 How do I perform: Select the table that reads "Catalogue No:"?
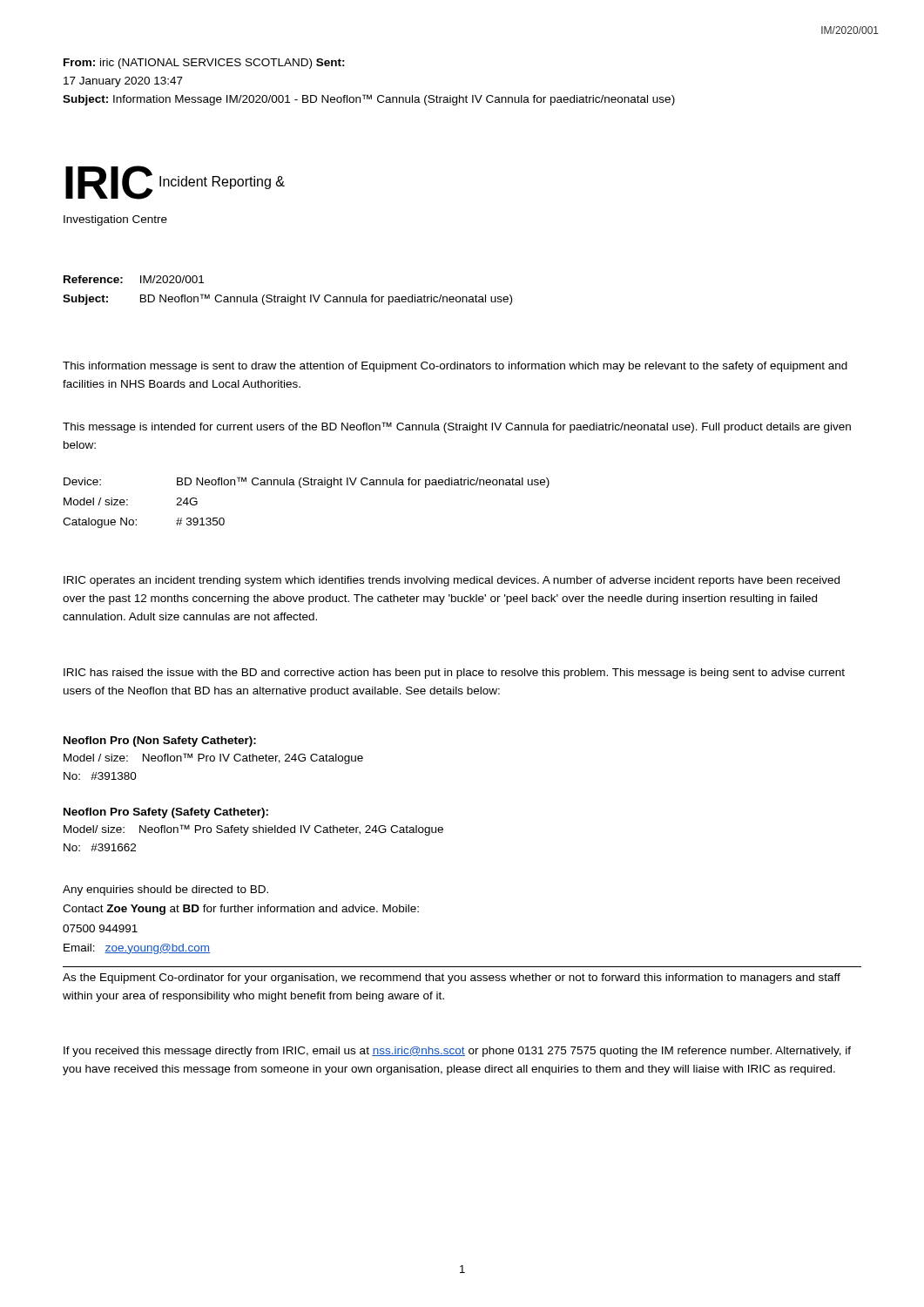tap(462, 502)
